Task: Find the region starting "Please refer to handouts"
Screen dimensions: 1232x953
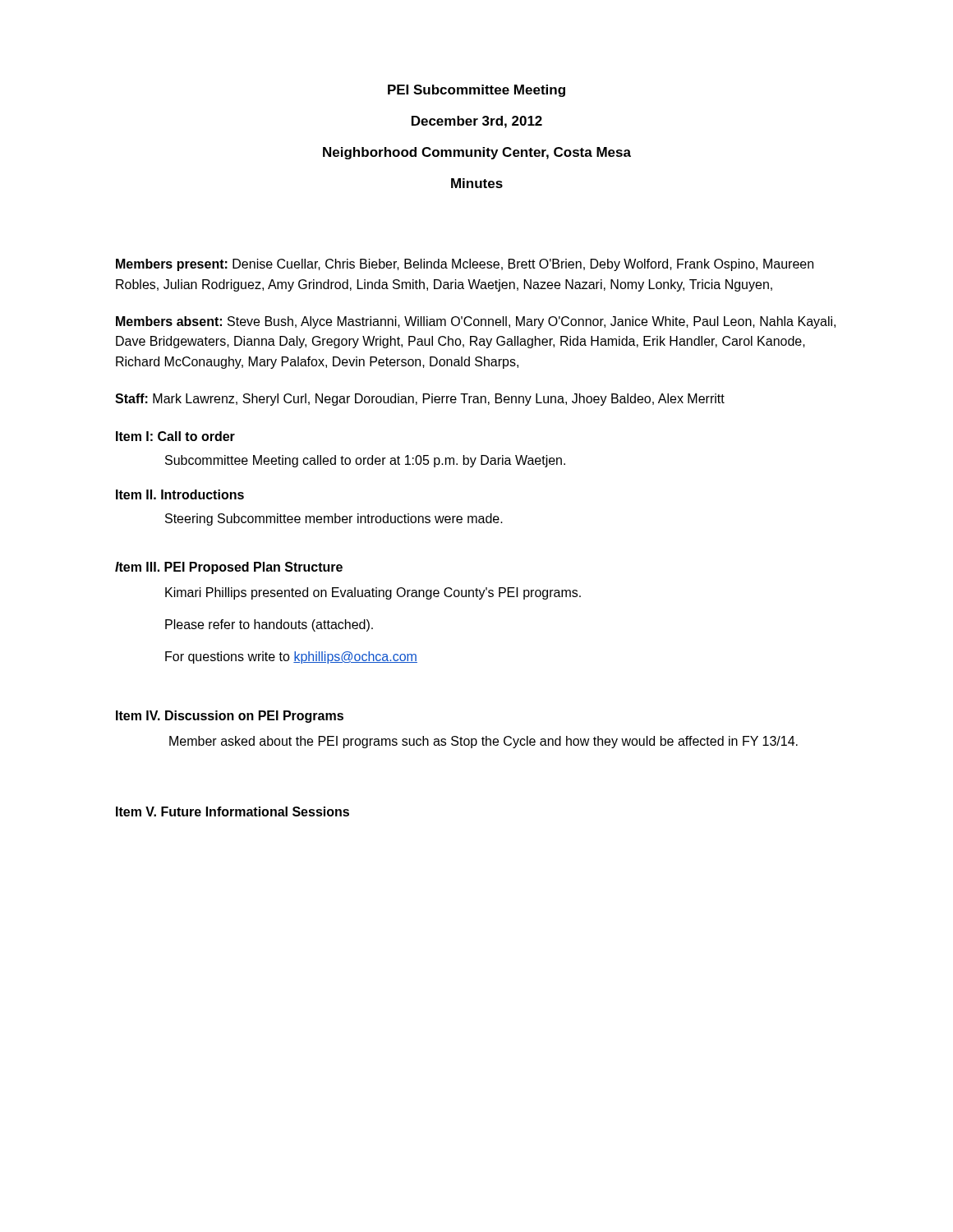Action: (269, 625)
